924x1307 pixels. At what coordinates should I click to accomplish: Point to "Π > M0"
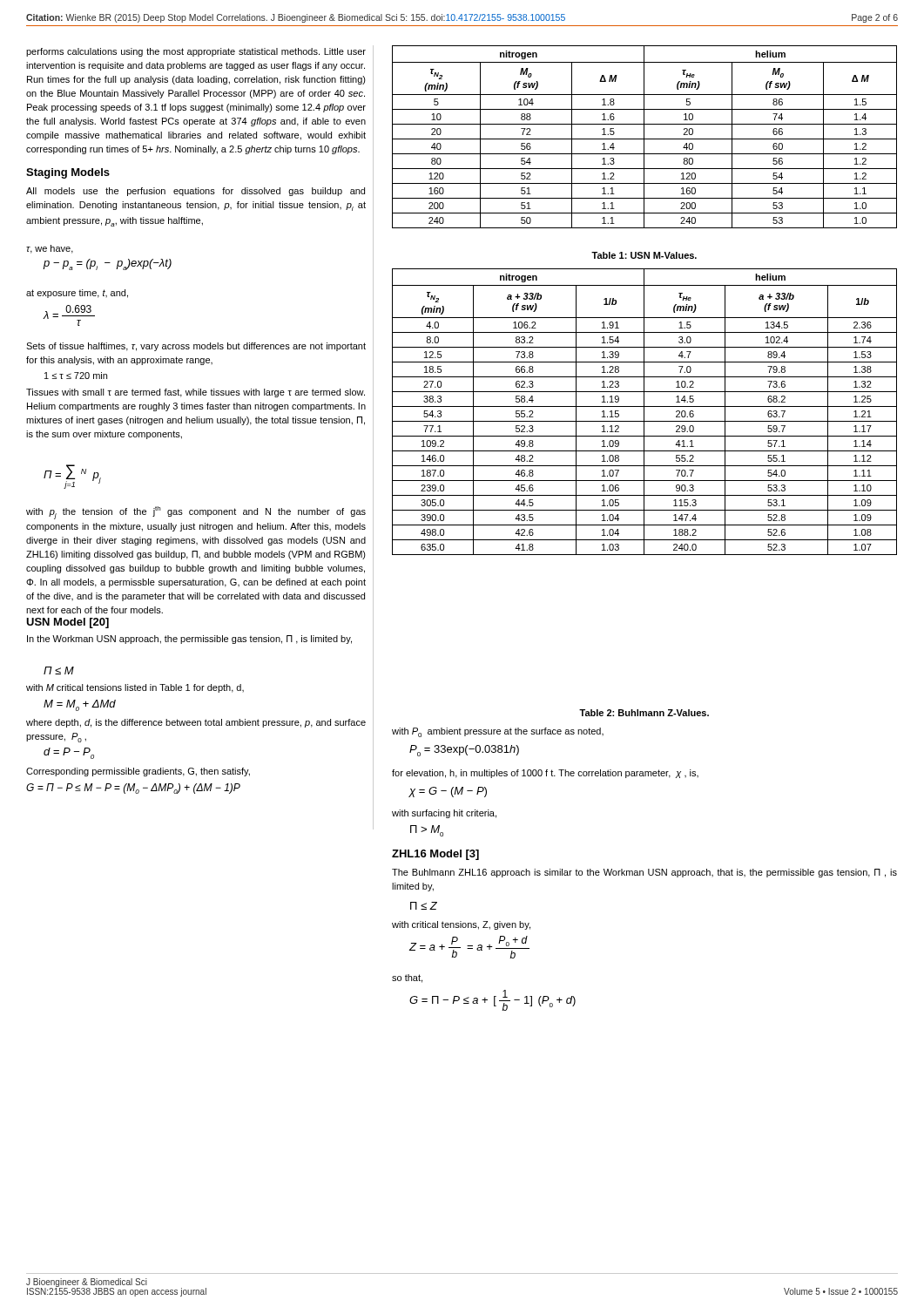[427, 830]
